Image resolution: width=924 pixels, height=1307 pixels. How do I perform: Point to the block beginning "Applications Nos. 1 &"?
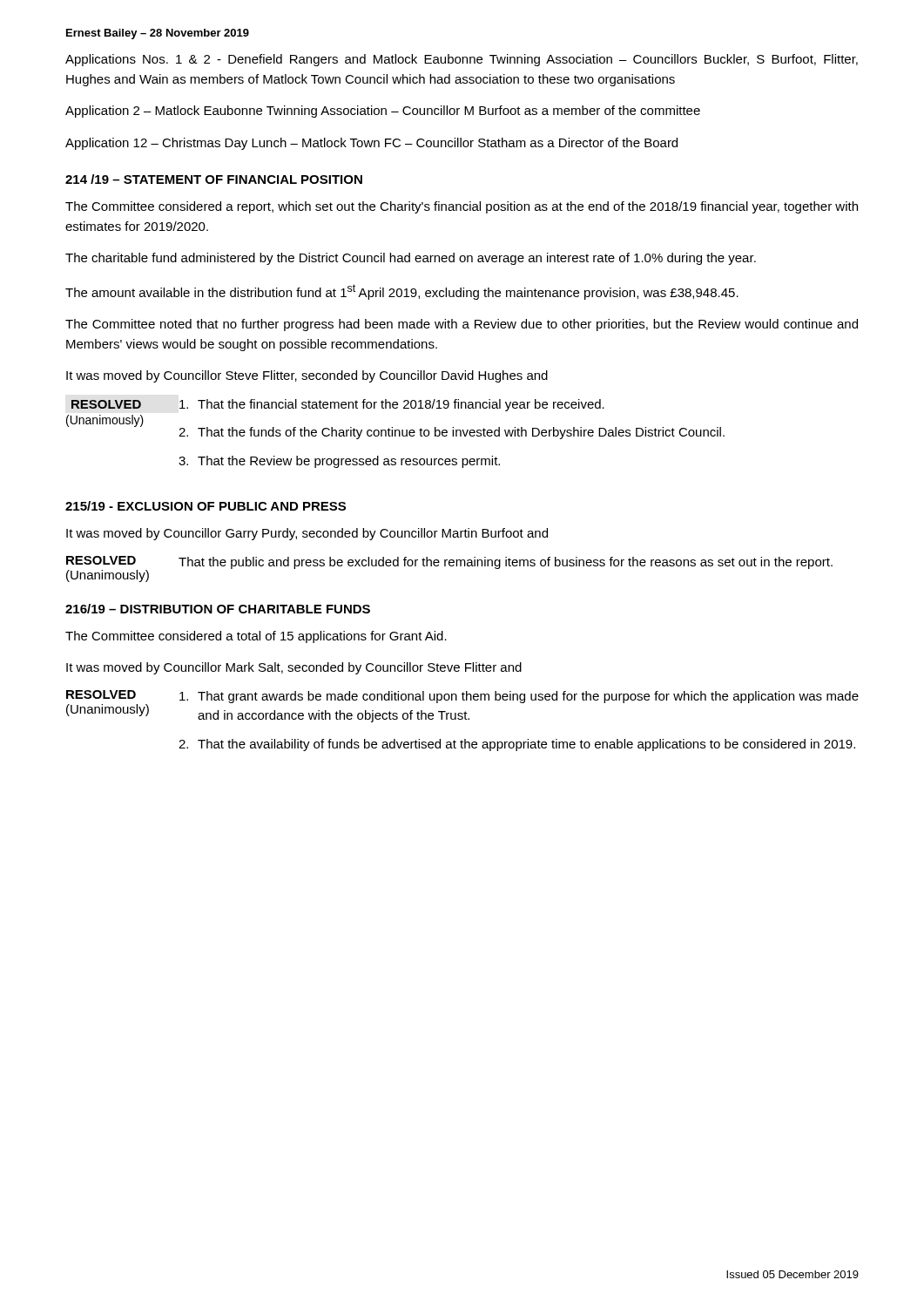click(x=462, y=69)
